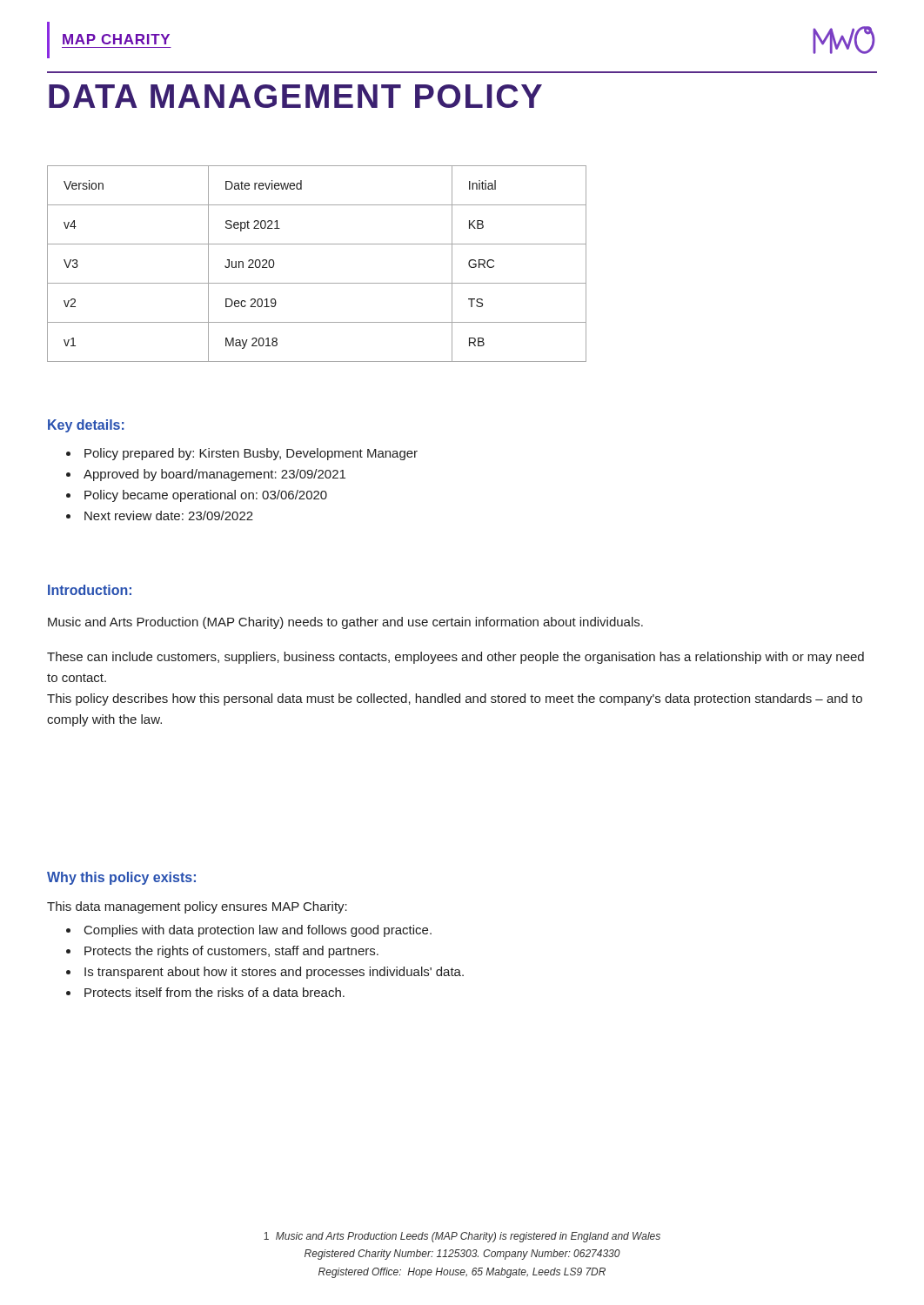Point to the passage starting "Data Management Policy"
The image size is (924, 1305).
pos(462,97)
